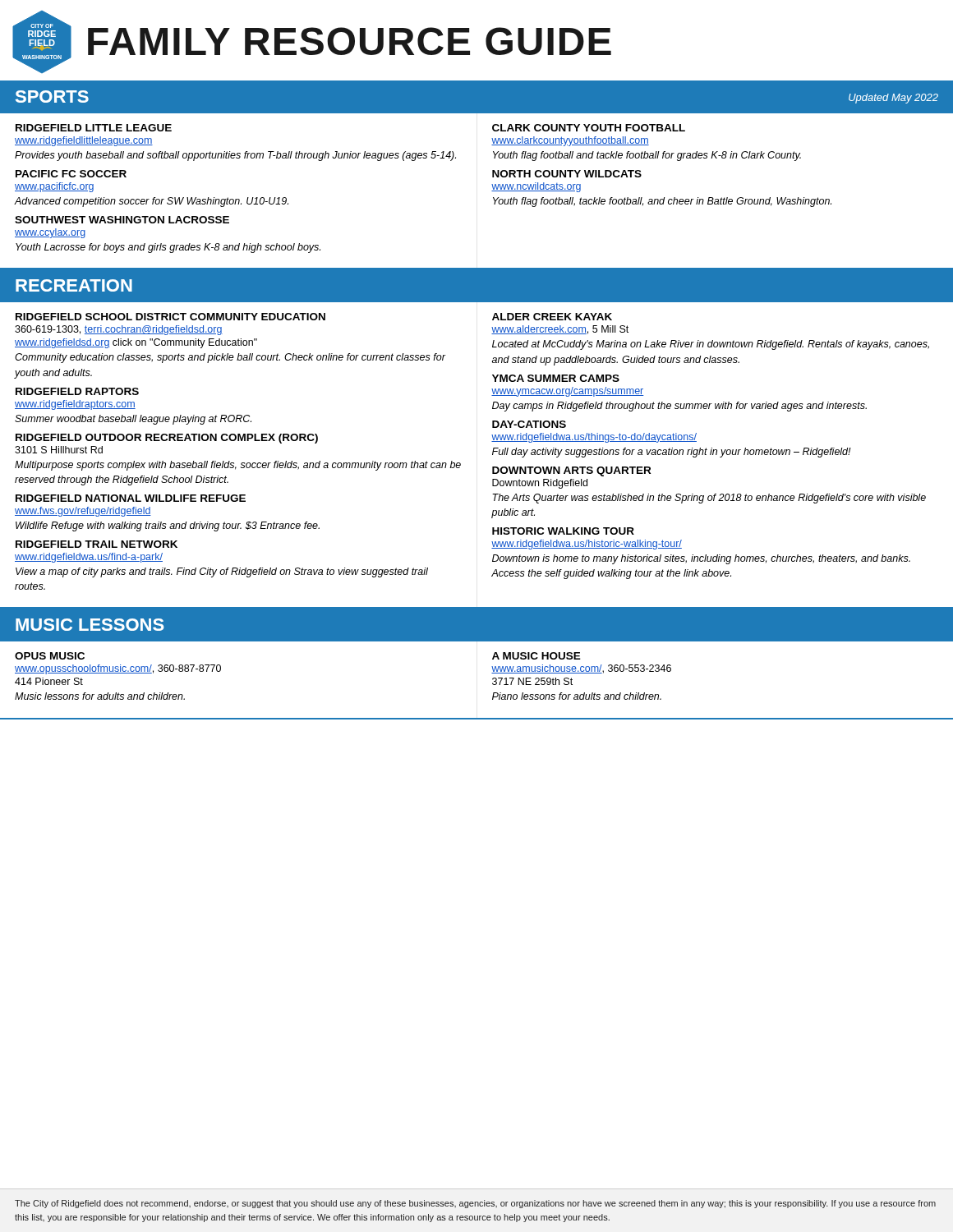Click on the element starting "PACIFIC FC SOCCER"

click(x=238, y=188)
